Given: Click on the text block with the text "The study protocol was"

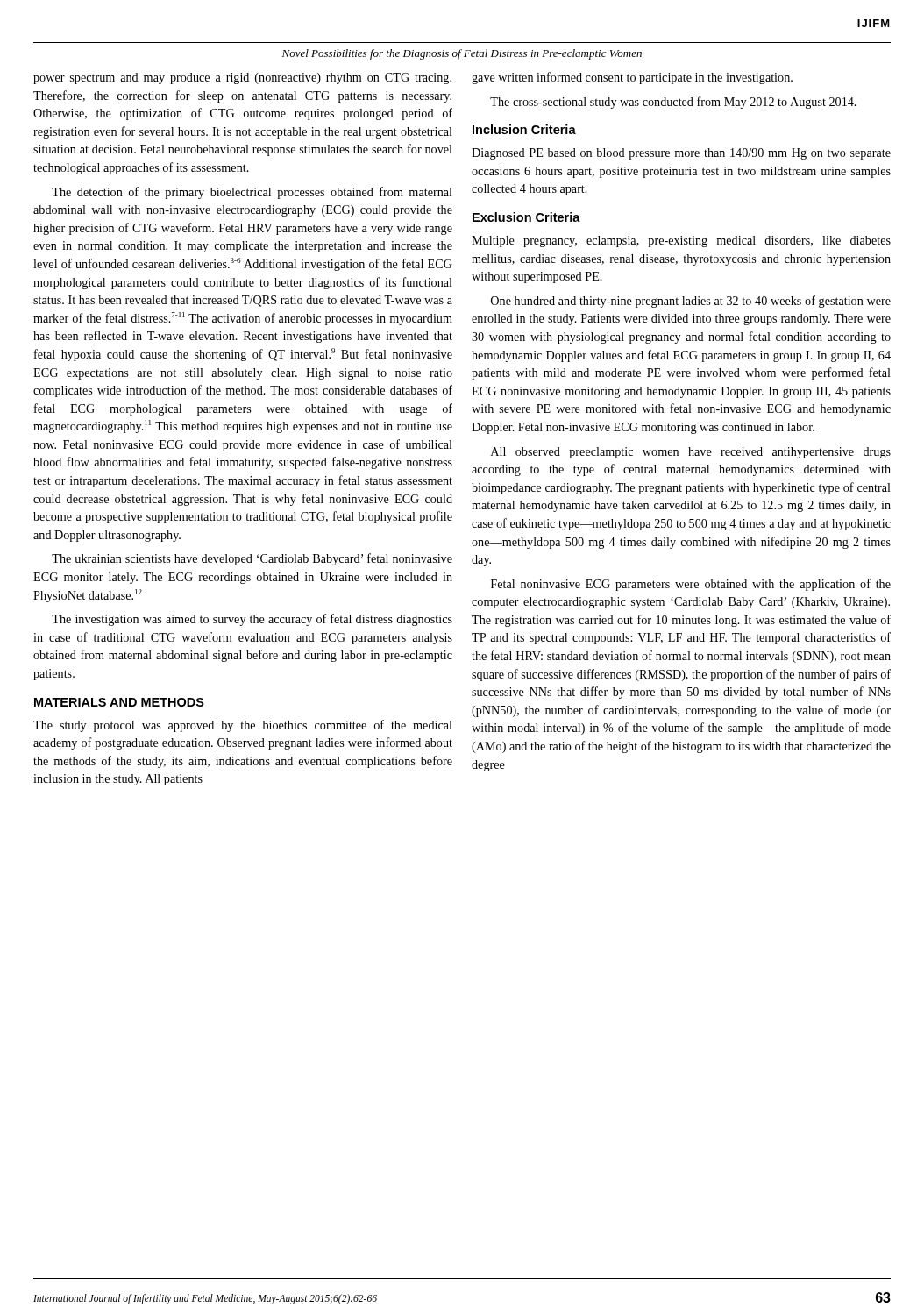Looking at the screenshot, I should (x=243, y=752).
